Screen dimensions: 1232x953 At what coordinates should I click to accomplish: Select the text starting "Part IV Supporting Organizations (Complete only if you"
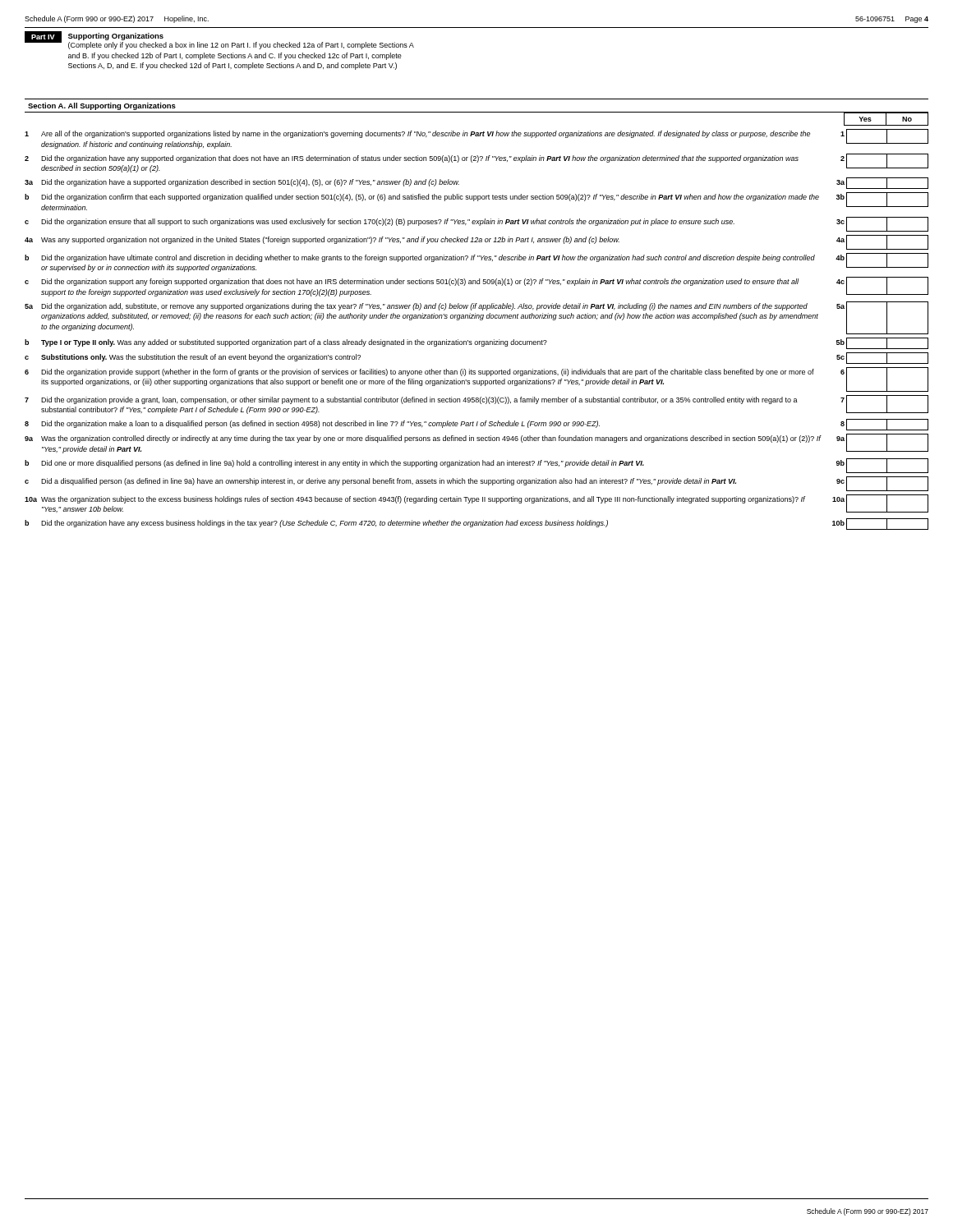219,51
